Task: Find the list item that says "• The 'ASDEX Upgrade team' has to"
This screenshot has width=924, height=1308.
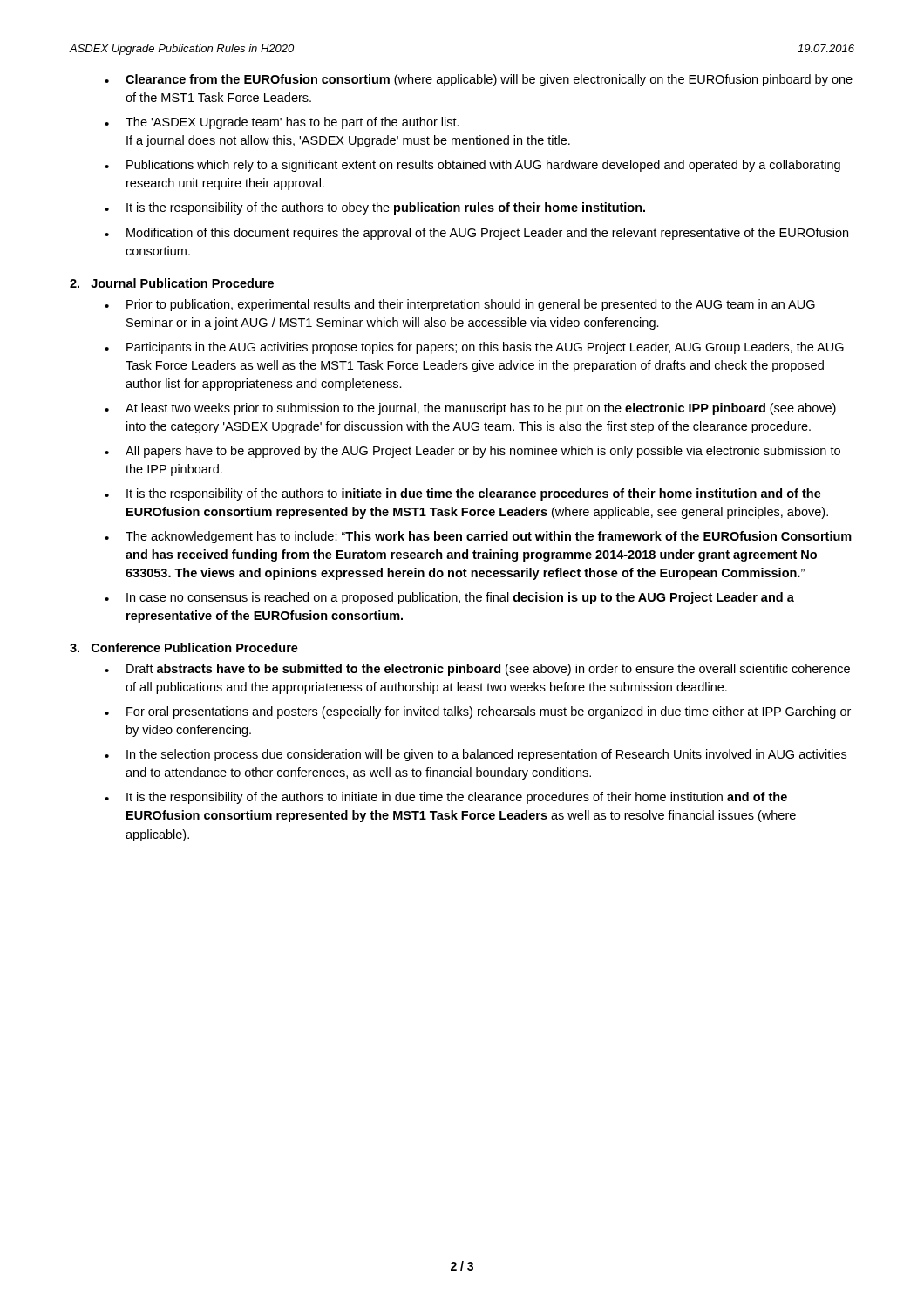Action: tap(479, 132)
